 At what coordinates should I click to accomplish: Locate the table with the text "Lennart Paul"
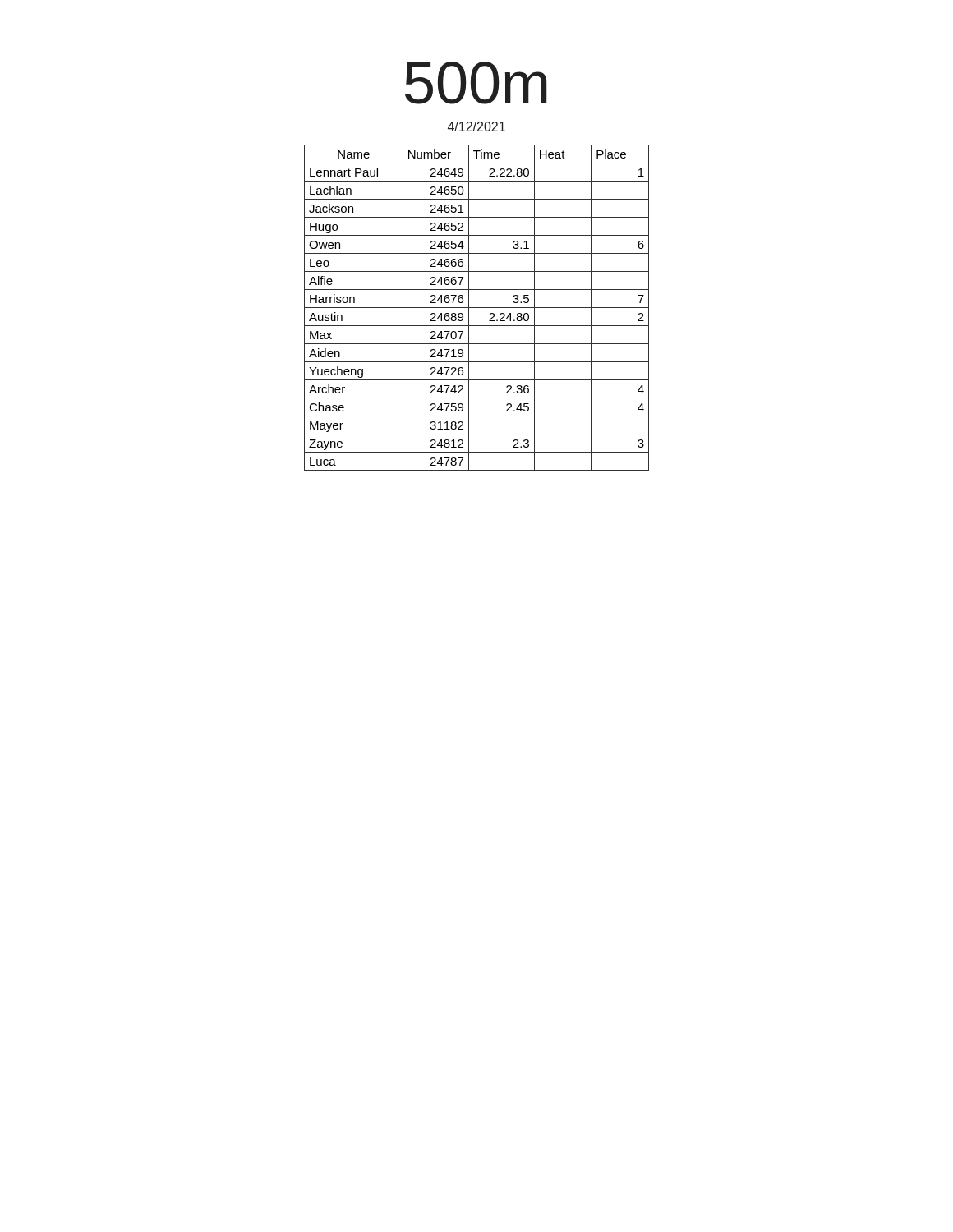(476, 308)
